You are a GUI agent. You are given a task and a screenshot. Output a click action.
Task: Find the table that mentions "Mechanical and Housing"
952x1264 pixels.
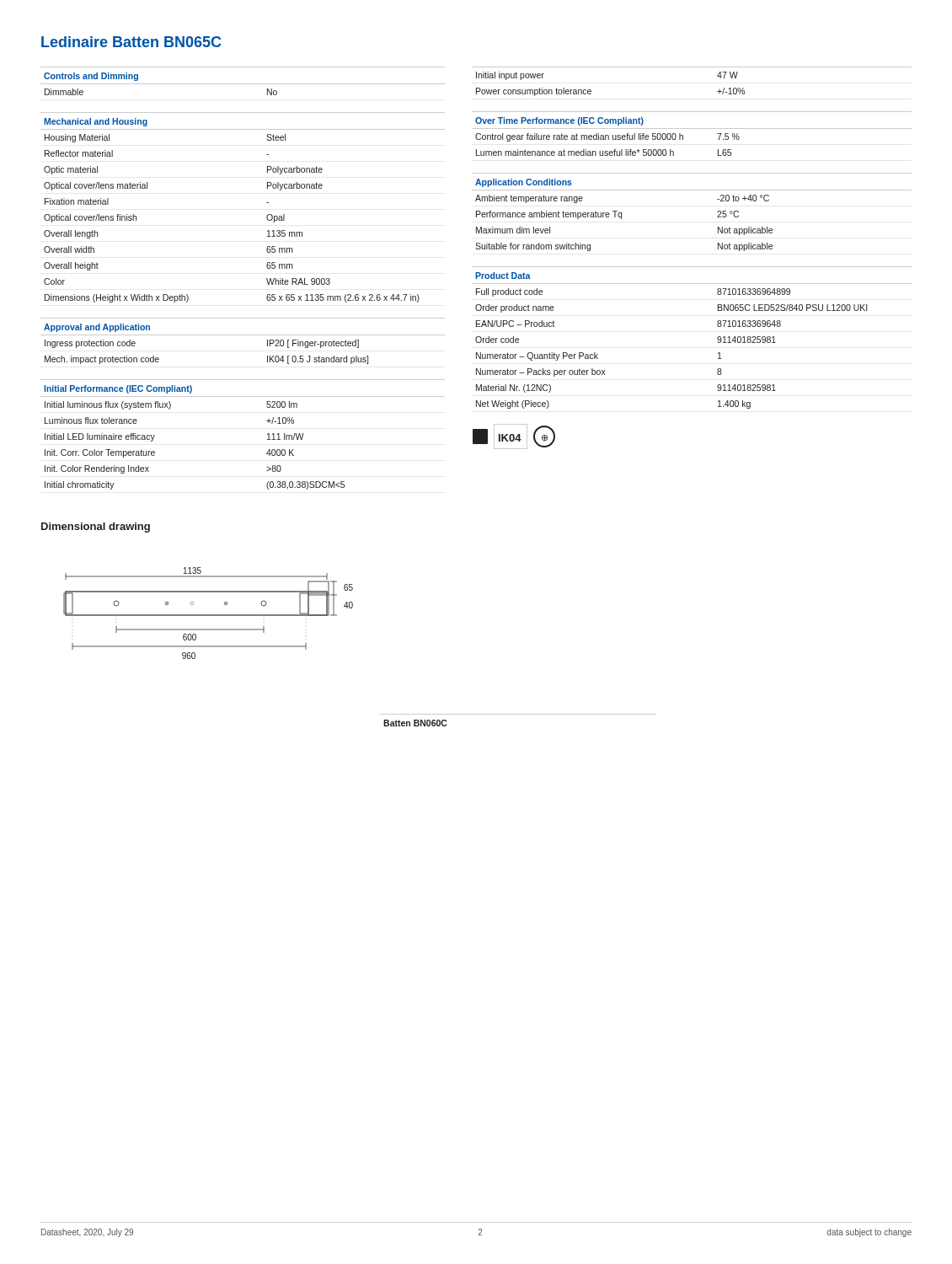243,209
